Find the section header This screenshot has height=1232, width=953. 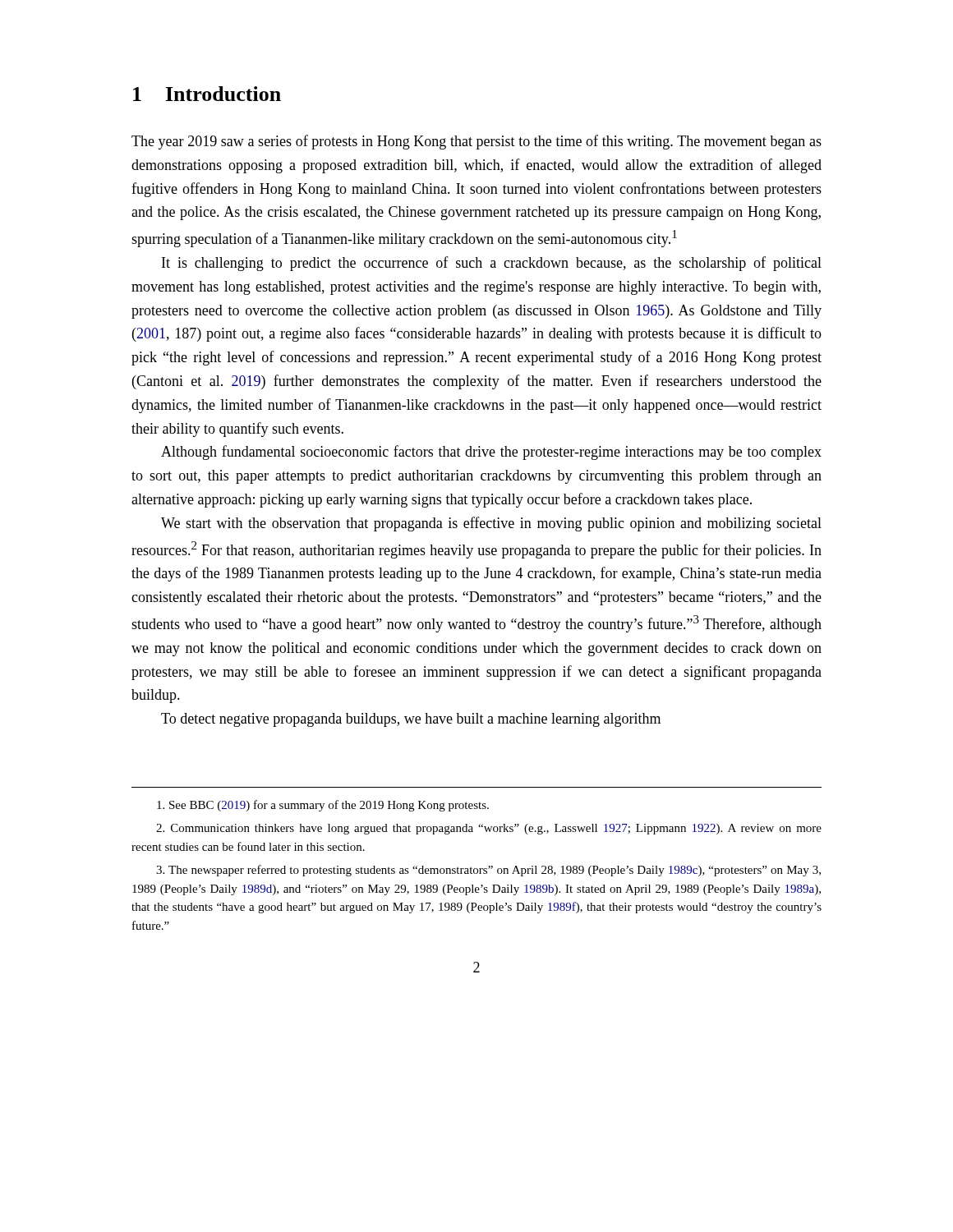[x=476, y=94]
